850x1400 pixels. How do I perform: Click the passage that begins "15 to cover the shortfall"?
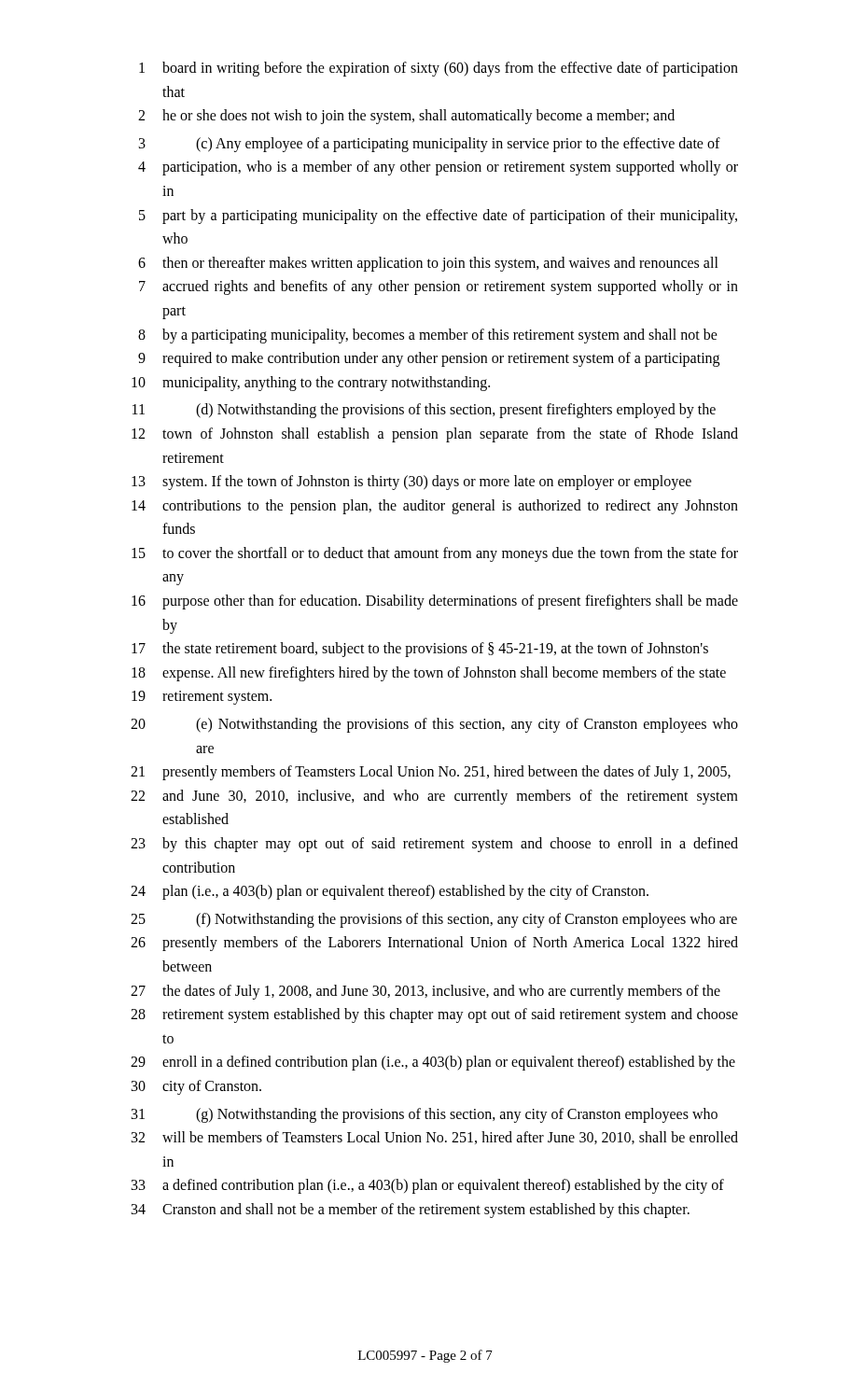click(x=425, y=565)
